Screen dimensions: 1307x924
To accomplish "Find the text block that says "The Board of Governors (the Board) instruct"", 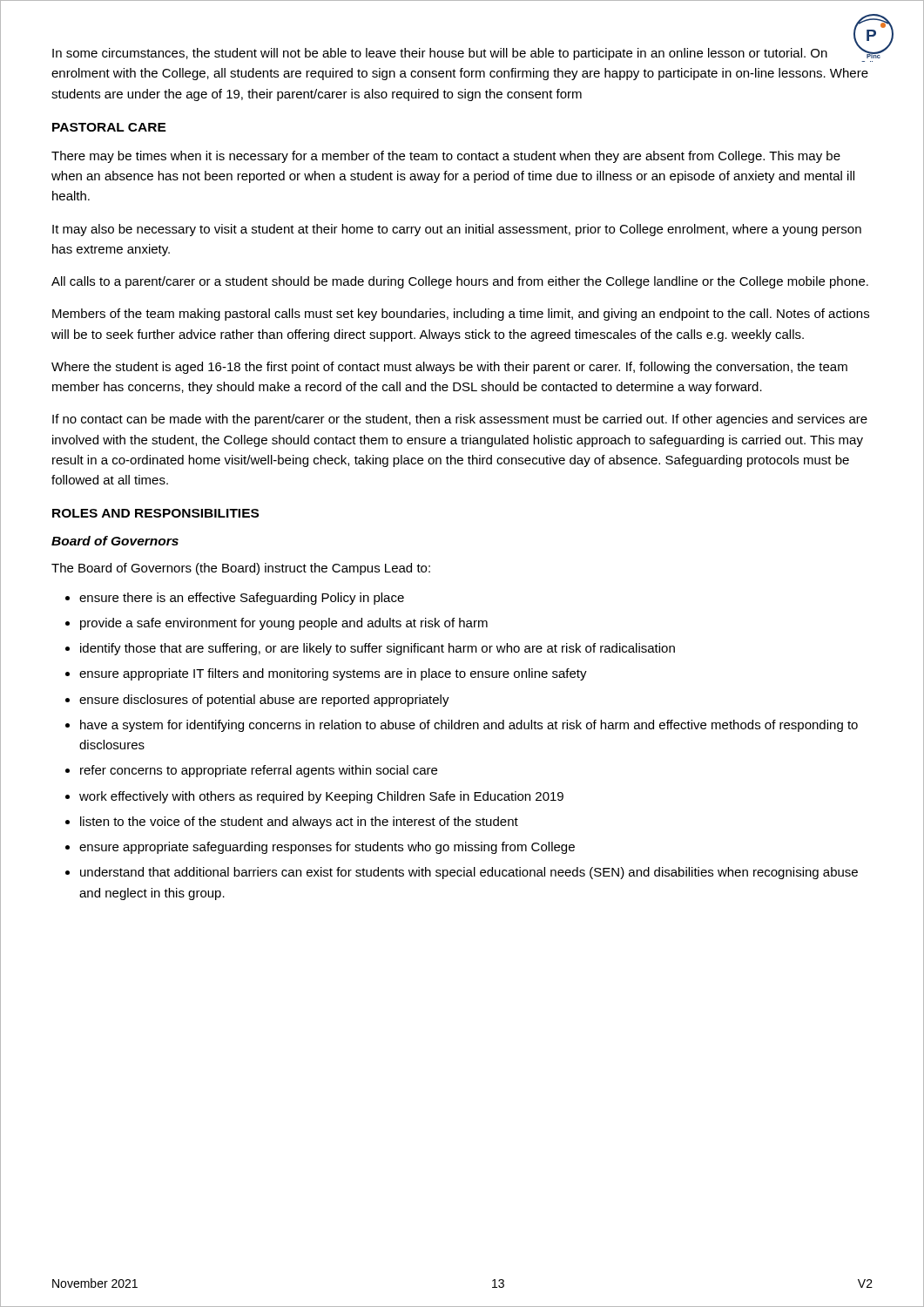I will tap(241, 568).
